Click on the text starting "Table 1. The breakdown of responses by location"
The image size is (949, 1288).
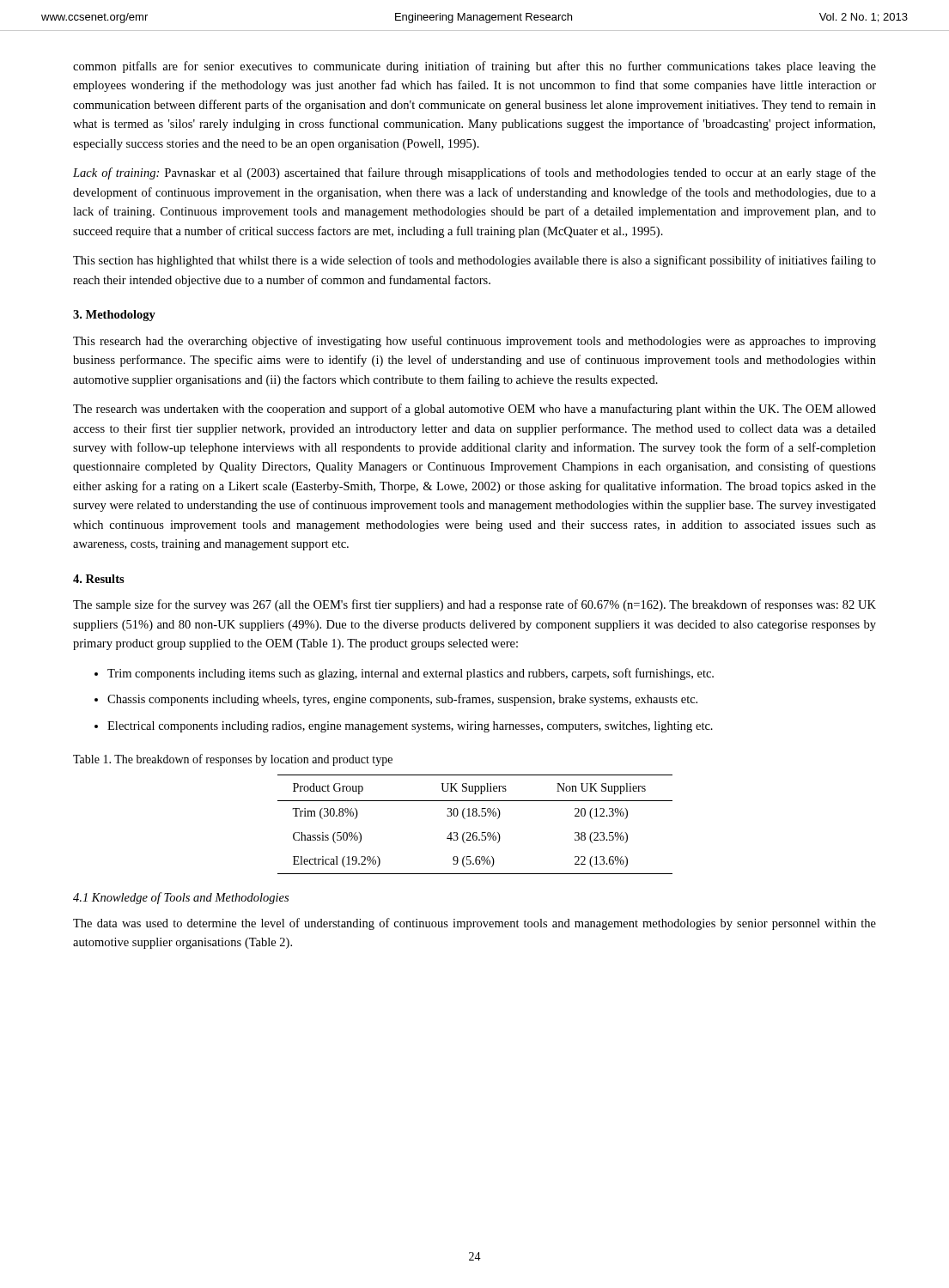[x=233, y=760]
